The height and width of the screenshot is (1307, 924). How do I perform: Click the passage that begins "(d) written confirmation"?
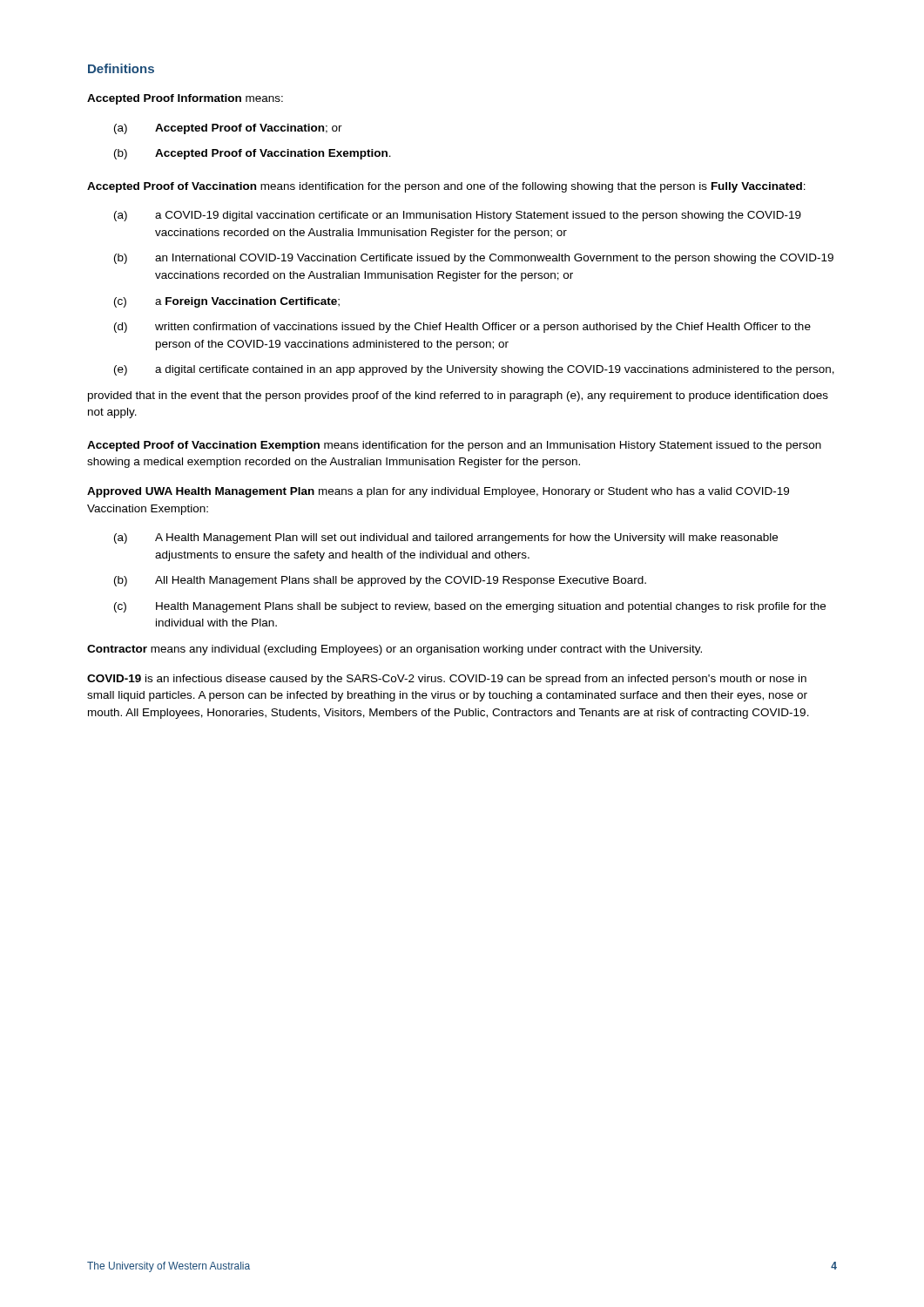coord(462,335)
